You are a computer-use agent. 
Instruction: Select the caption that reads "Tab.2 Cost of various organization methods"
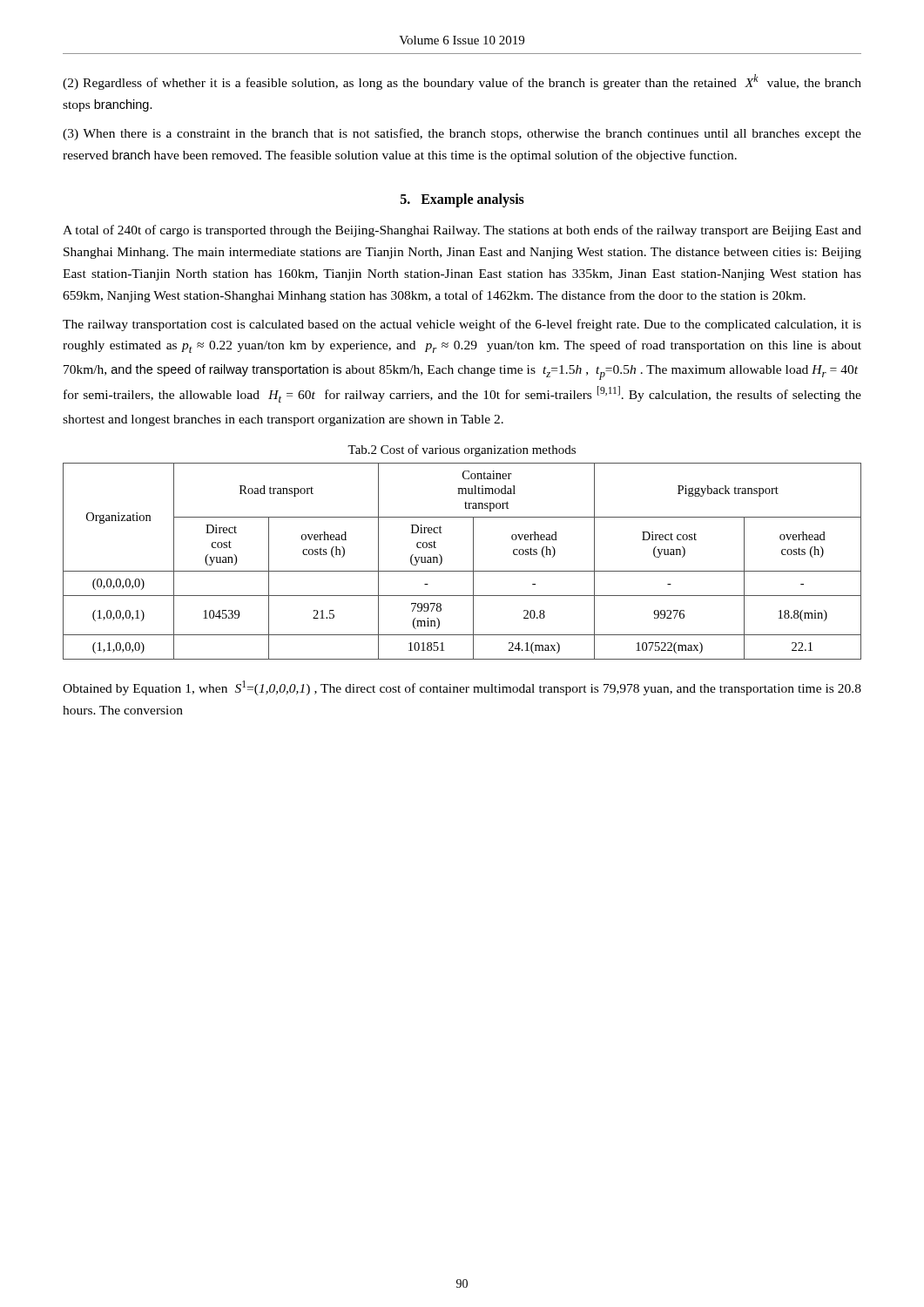(x=462, y=449)
